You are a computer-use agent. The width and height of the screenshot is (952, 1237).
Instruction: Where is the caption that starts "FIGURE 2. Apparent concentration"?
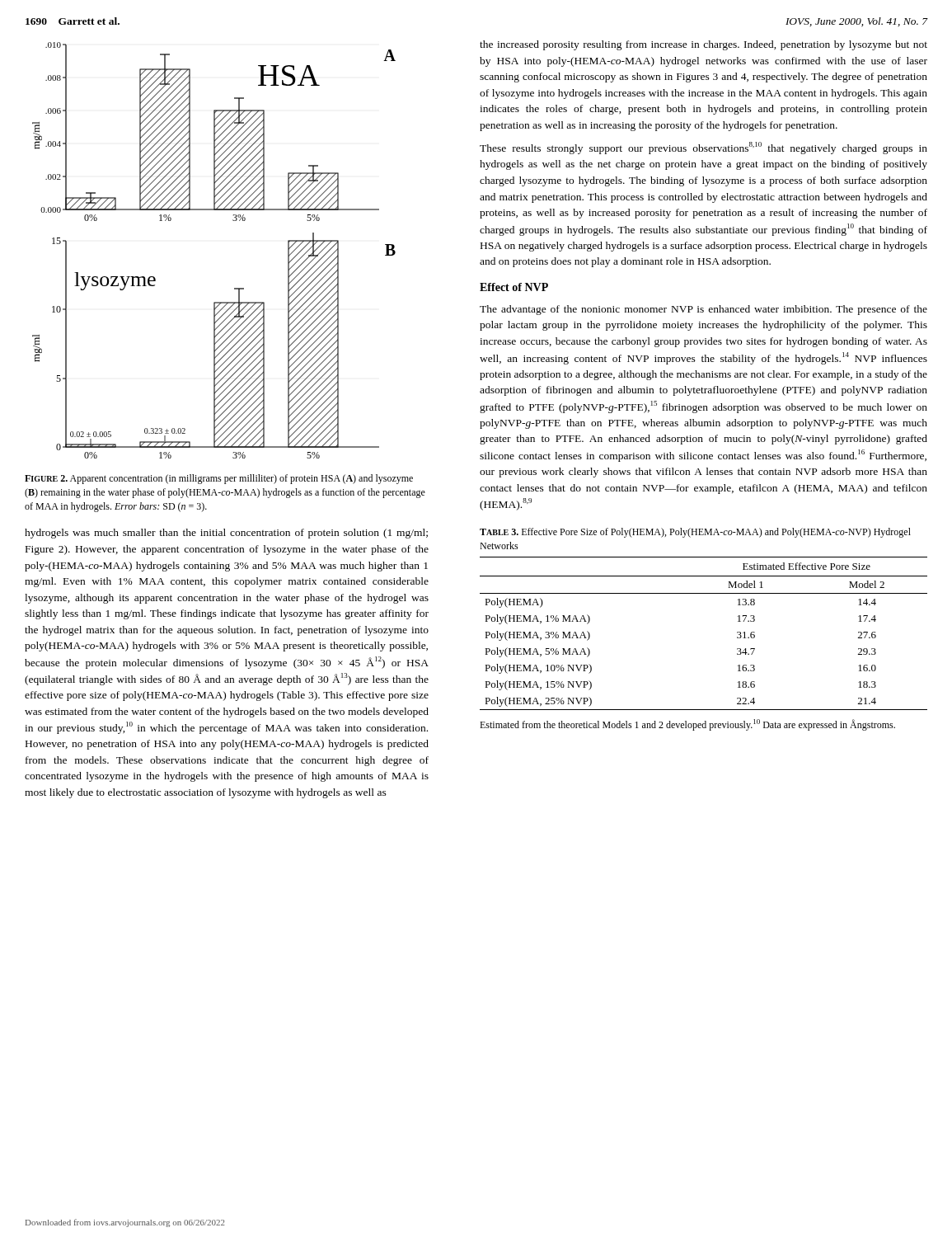coord(225,492)
